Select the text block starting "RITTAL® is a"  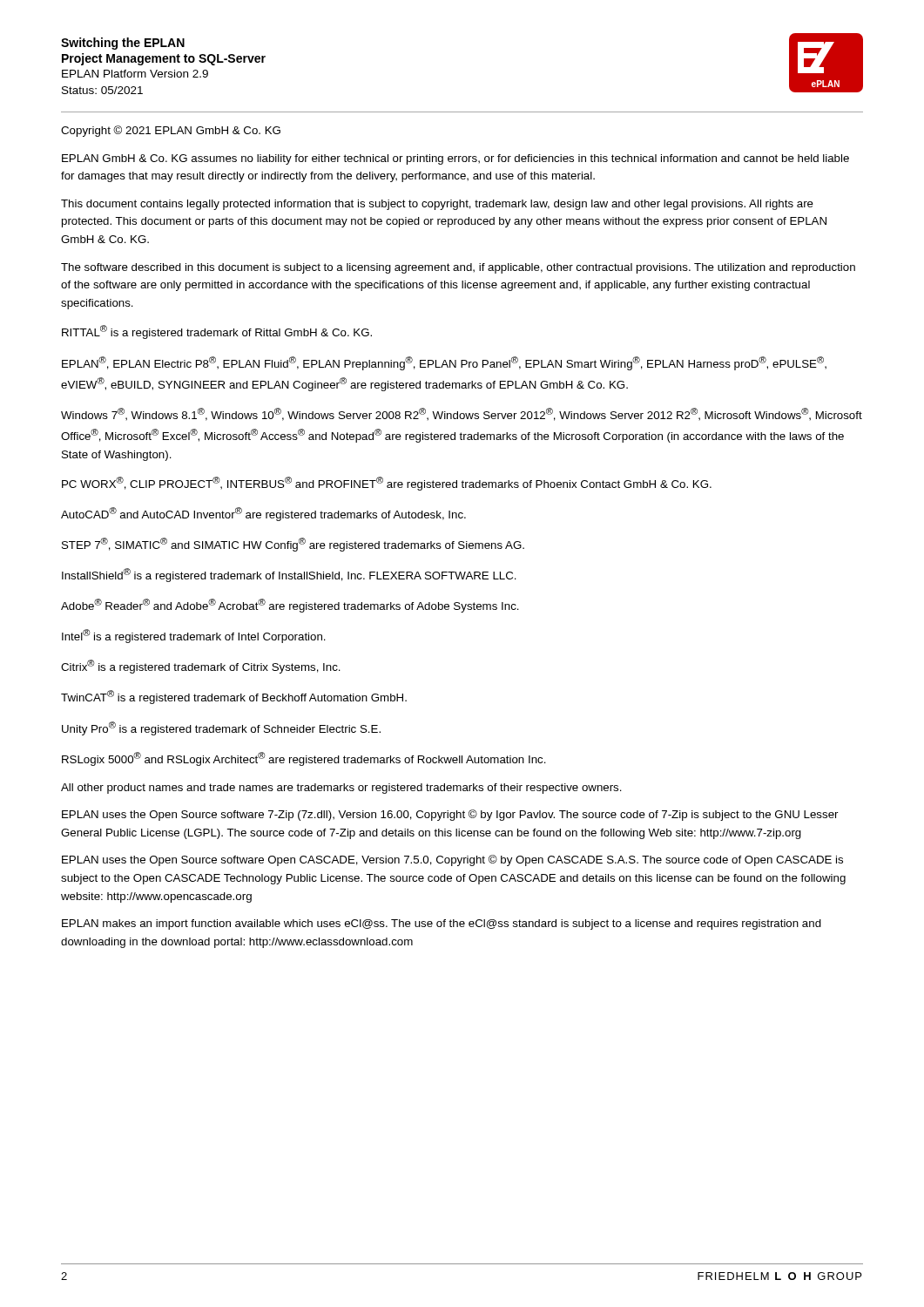click(x=217, y=332)
